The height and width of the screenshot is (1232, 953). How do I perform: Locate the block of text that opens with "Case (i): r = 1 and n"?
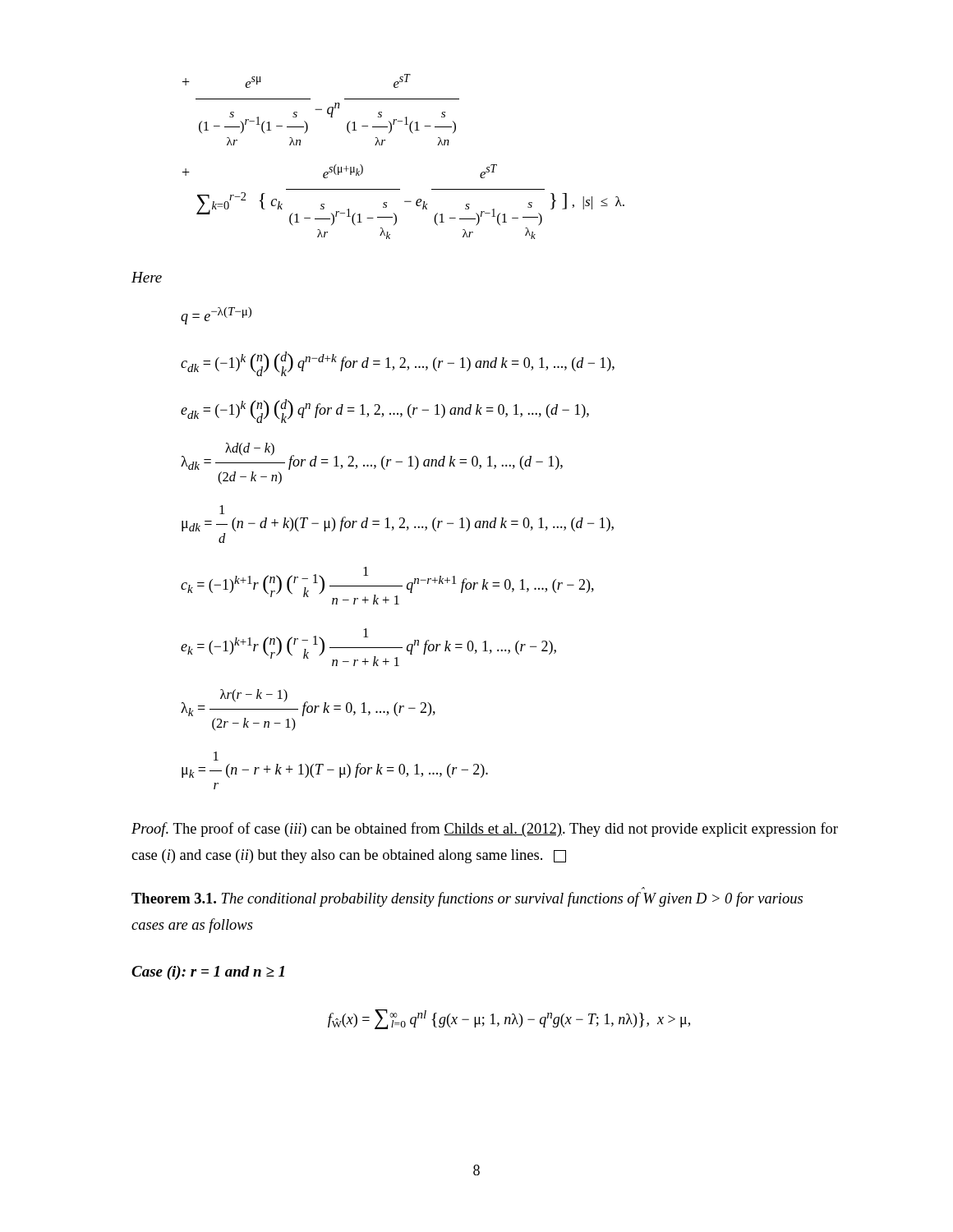[209, 971]
